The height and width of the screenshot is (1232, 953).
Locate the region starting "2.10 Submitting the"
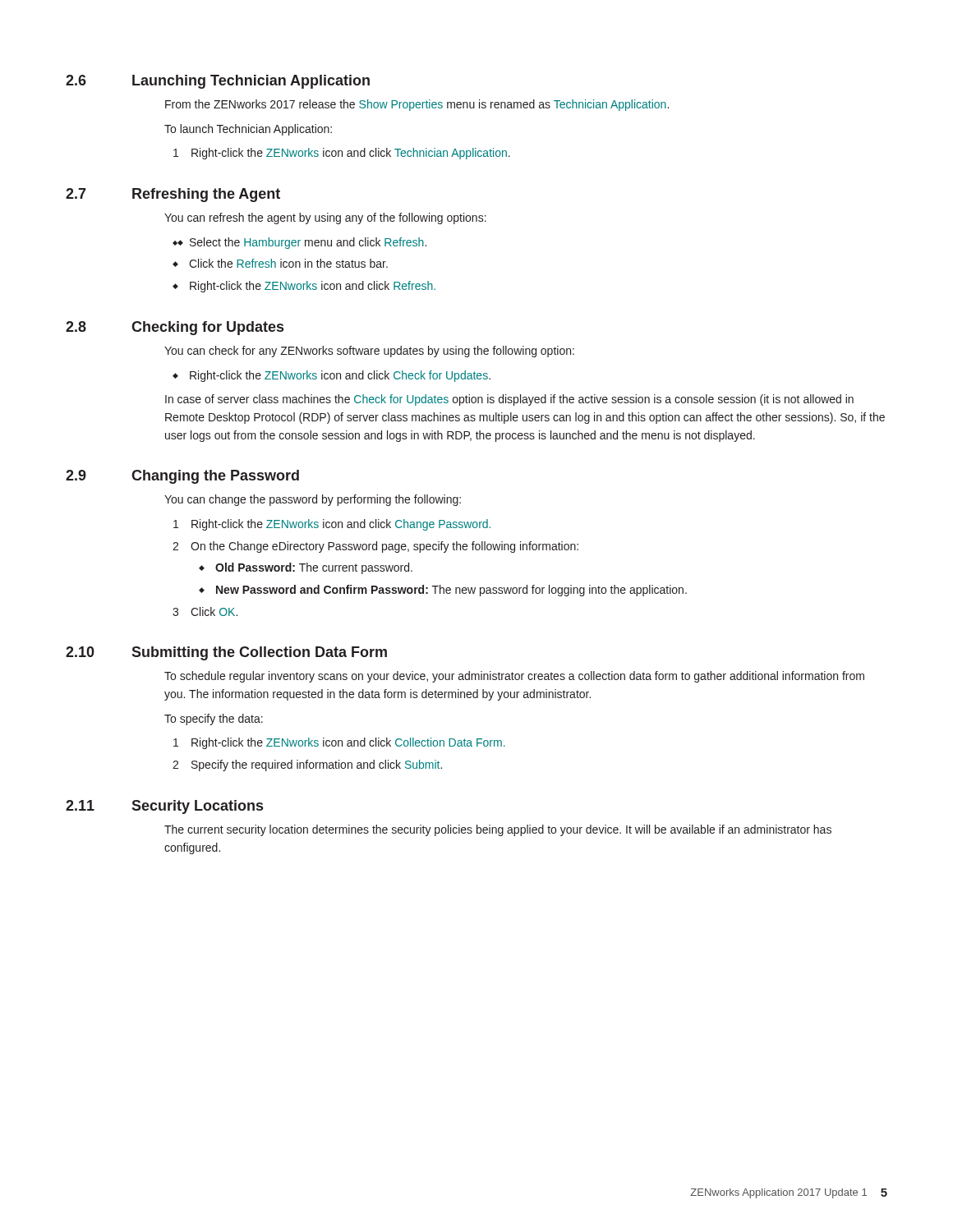point(227,653)
